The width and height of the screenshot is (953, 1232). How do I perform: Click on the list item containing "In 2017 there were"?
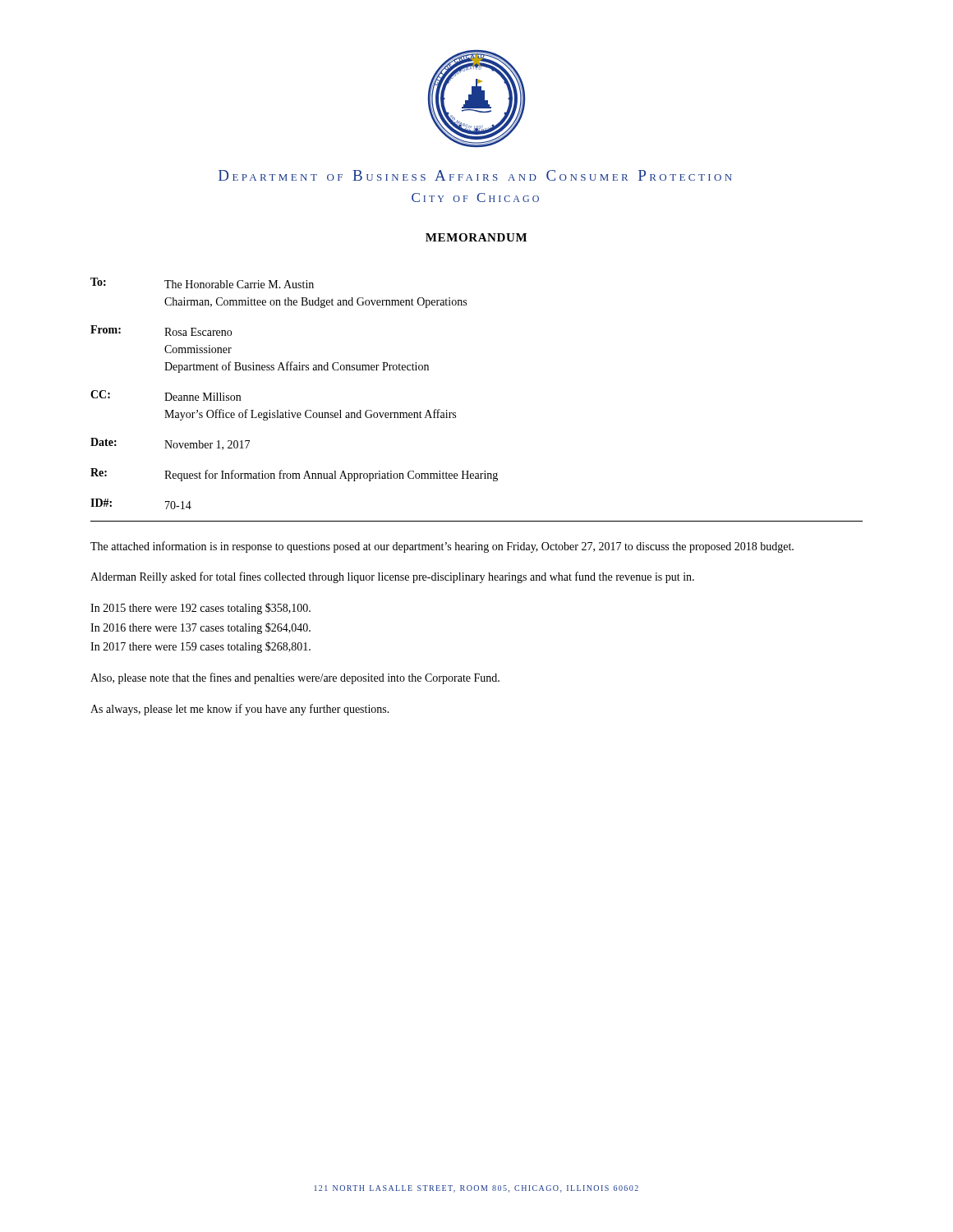pos(201,647)
